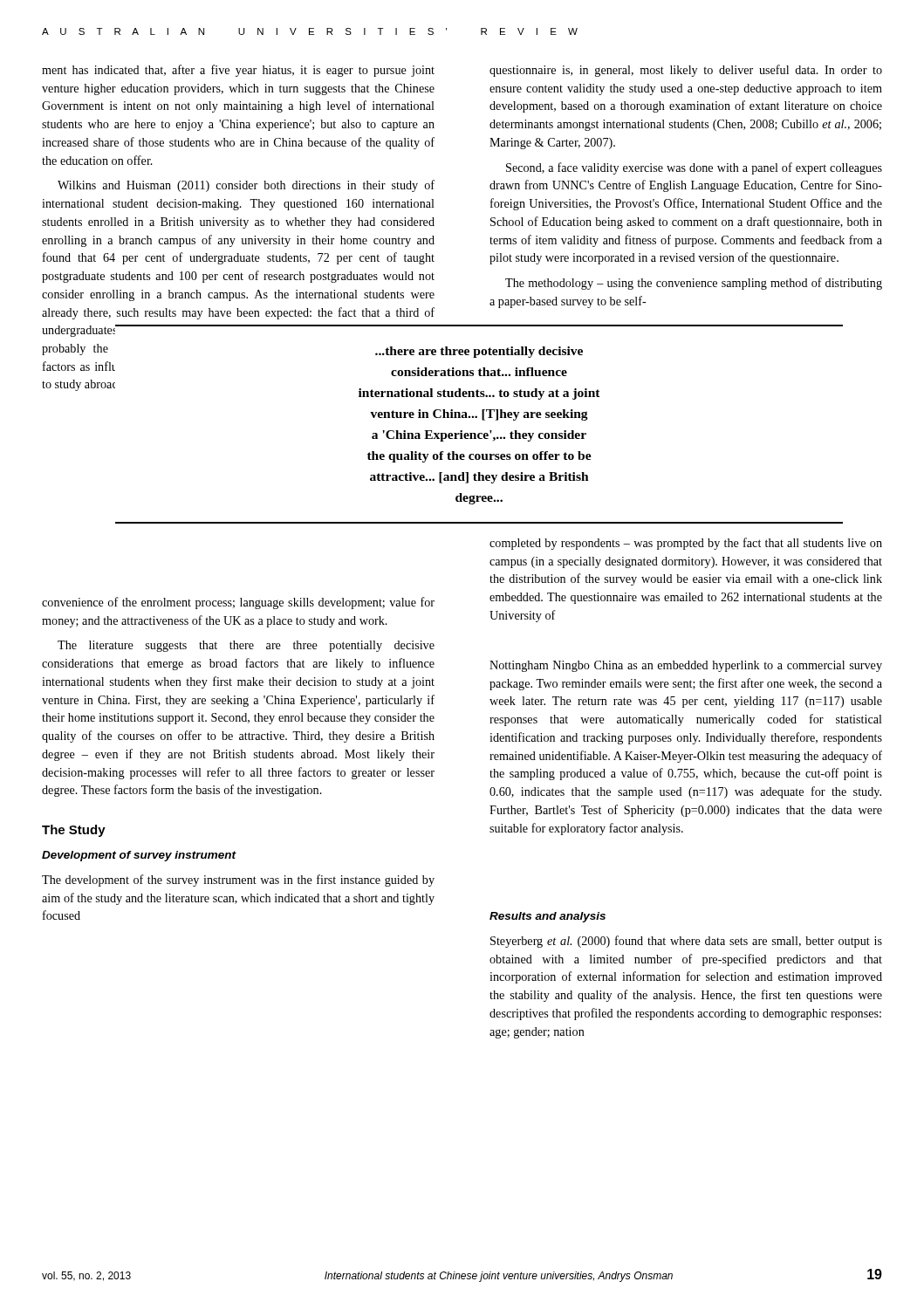The height and width of the screenshot is (1309, 924).
Task: Find the block on this page that starts "The development of the survey instrument was in"
Action: [238, 898]
